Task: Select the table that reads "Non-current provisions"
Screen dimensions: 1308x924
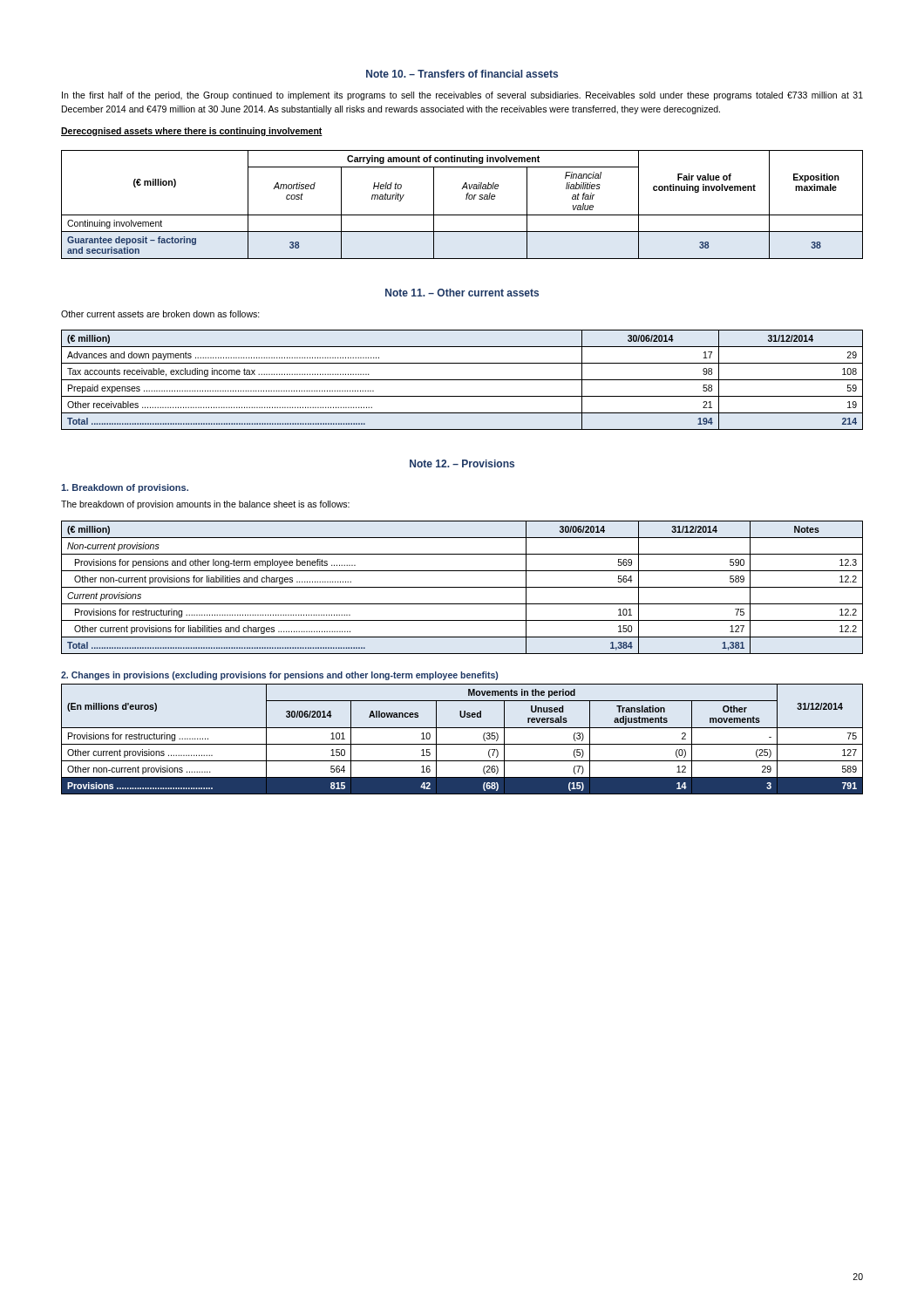Action: [462, 587]
